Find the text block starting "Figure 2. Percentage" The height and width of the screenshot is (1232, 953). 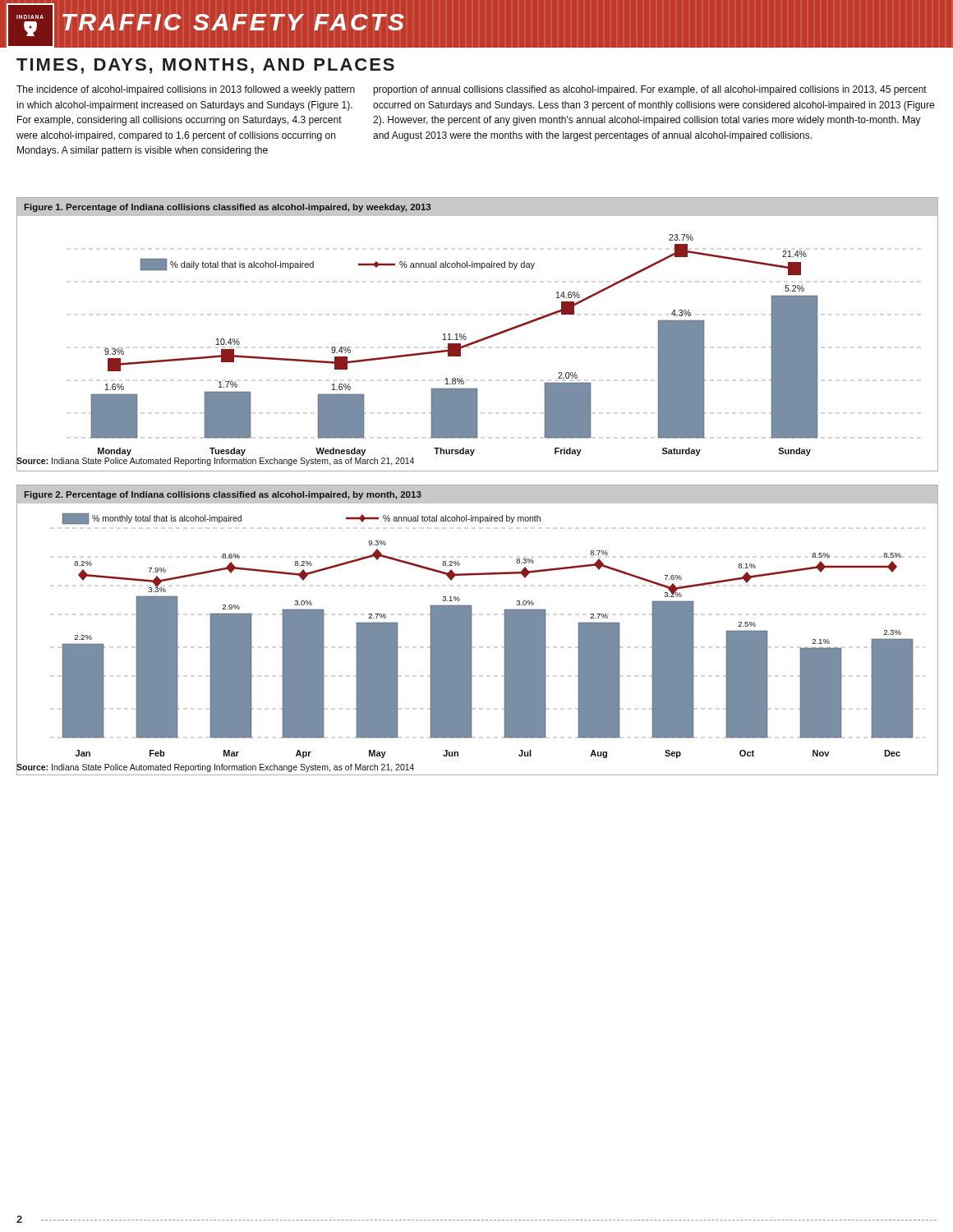point(223,494)
